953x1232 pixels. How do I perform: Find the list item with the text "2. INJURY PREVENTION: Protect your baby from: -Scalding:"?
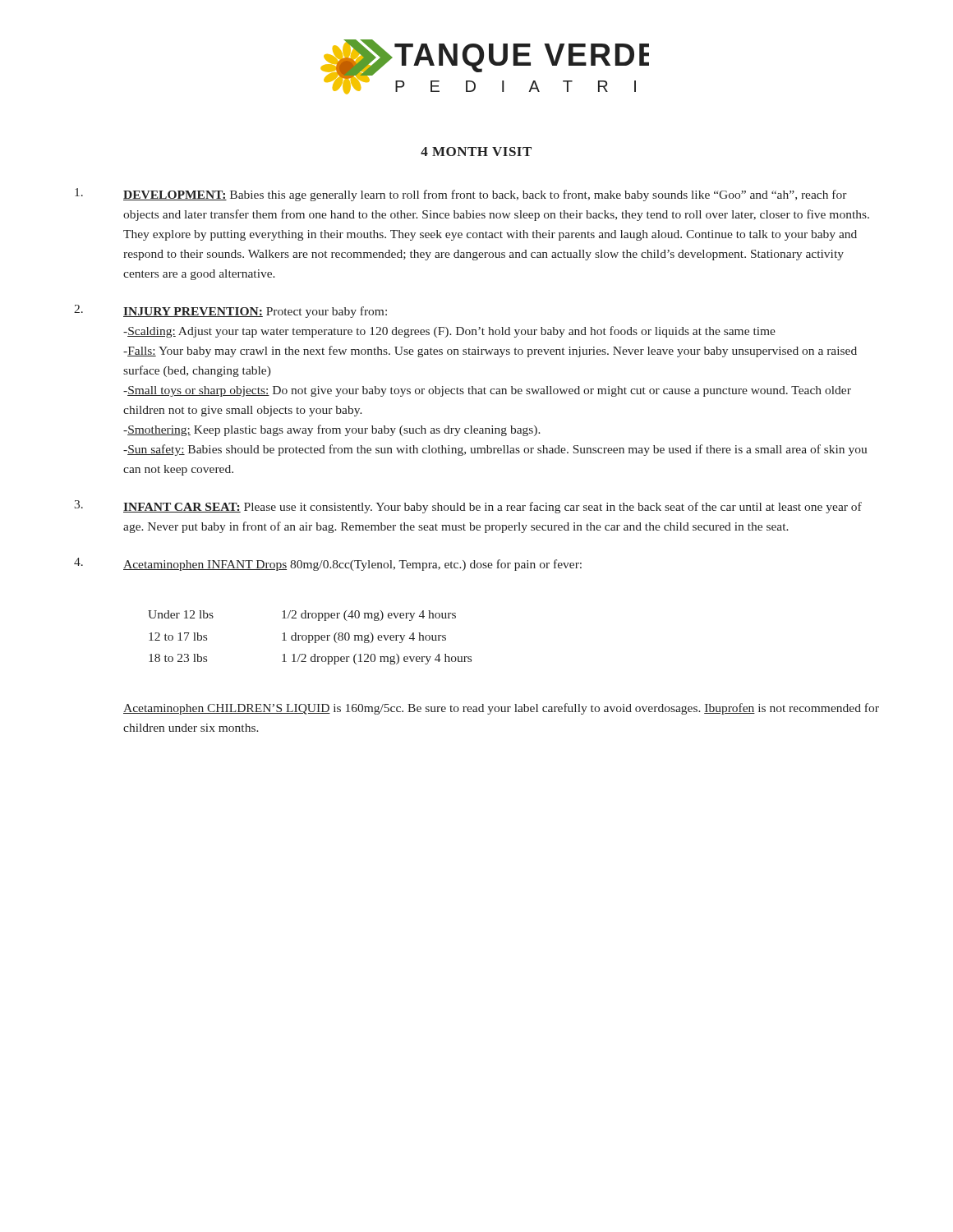click(476, 390)
